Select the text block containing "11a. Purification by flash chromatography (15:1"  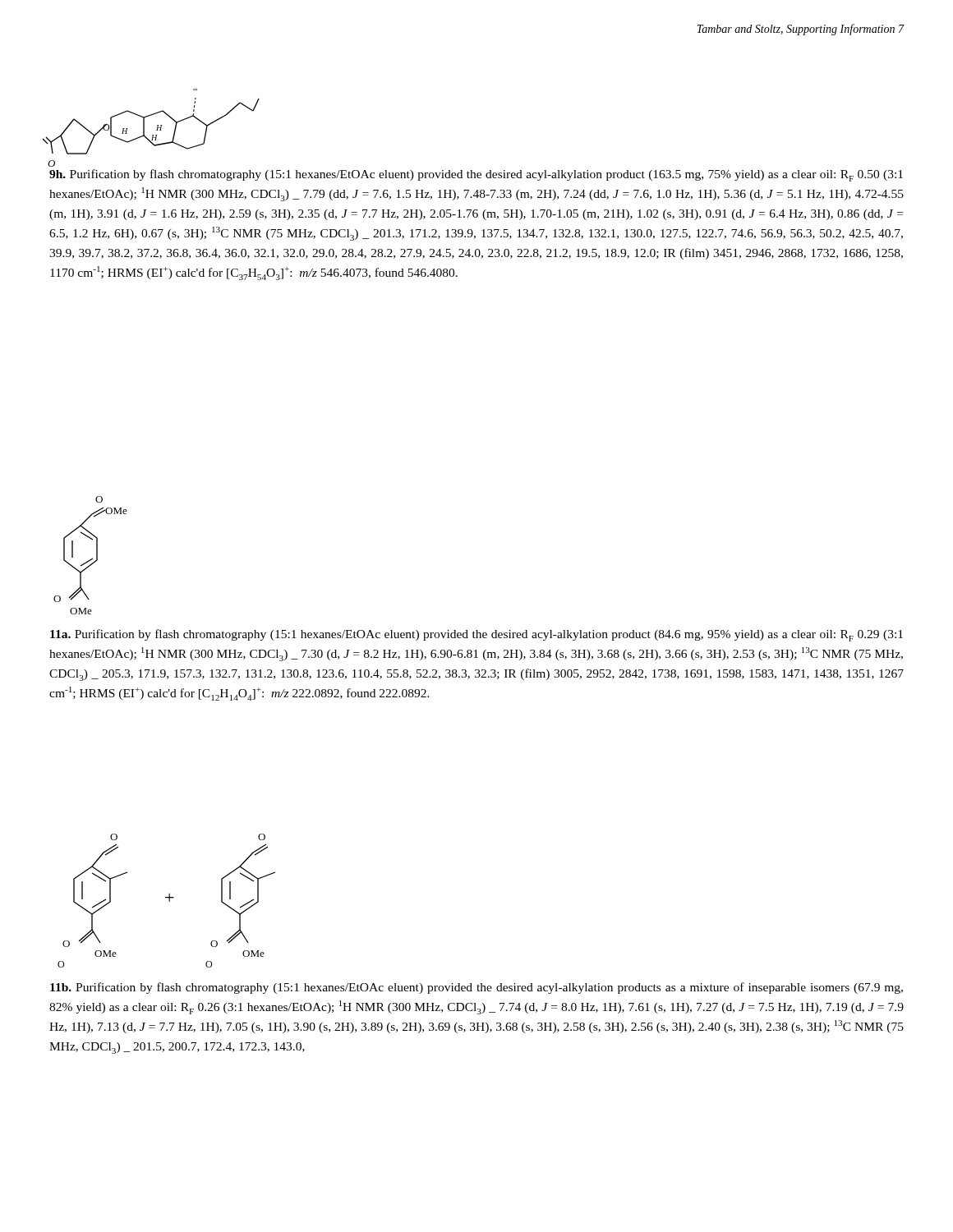coord(476,665)
